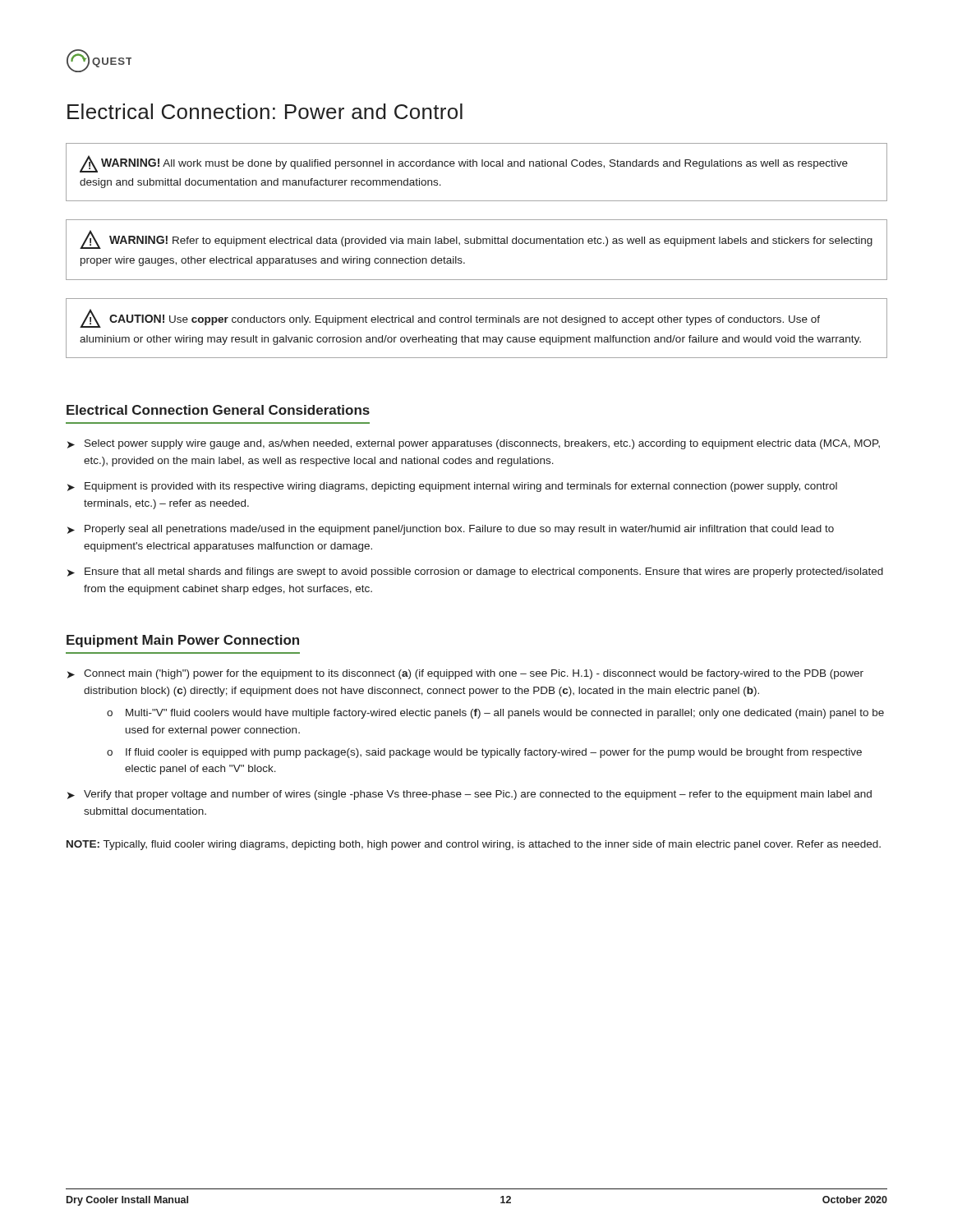The width and height of the screenshot is (953, 1232).
Task: Find the block on this page that starts "➤ Properly seal all penetrations made/used"
Action: pyautogui.click(x=476, y=538)
